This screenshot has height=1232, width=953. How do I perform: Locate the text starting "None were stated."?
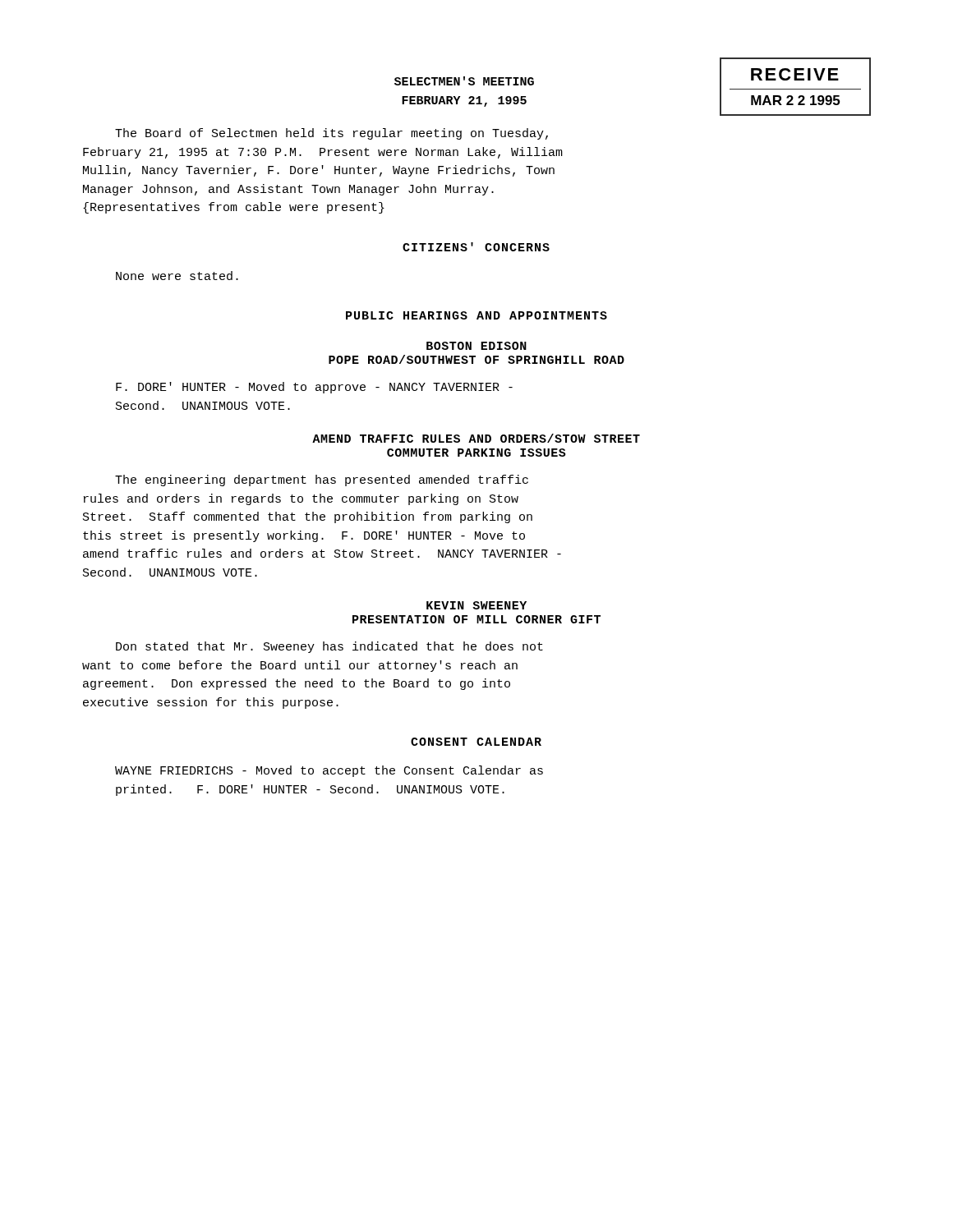tap(178, 277)
